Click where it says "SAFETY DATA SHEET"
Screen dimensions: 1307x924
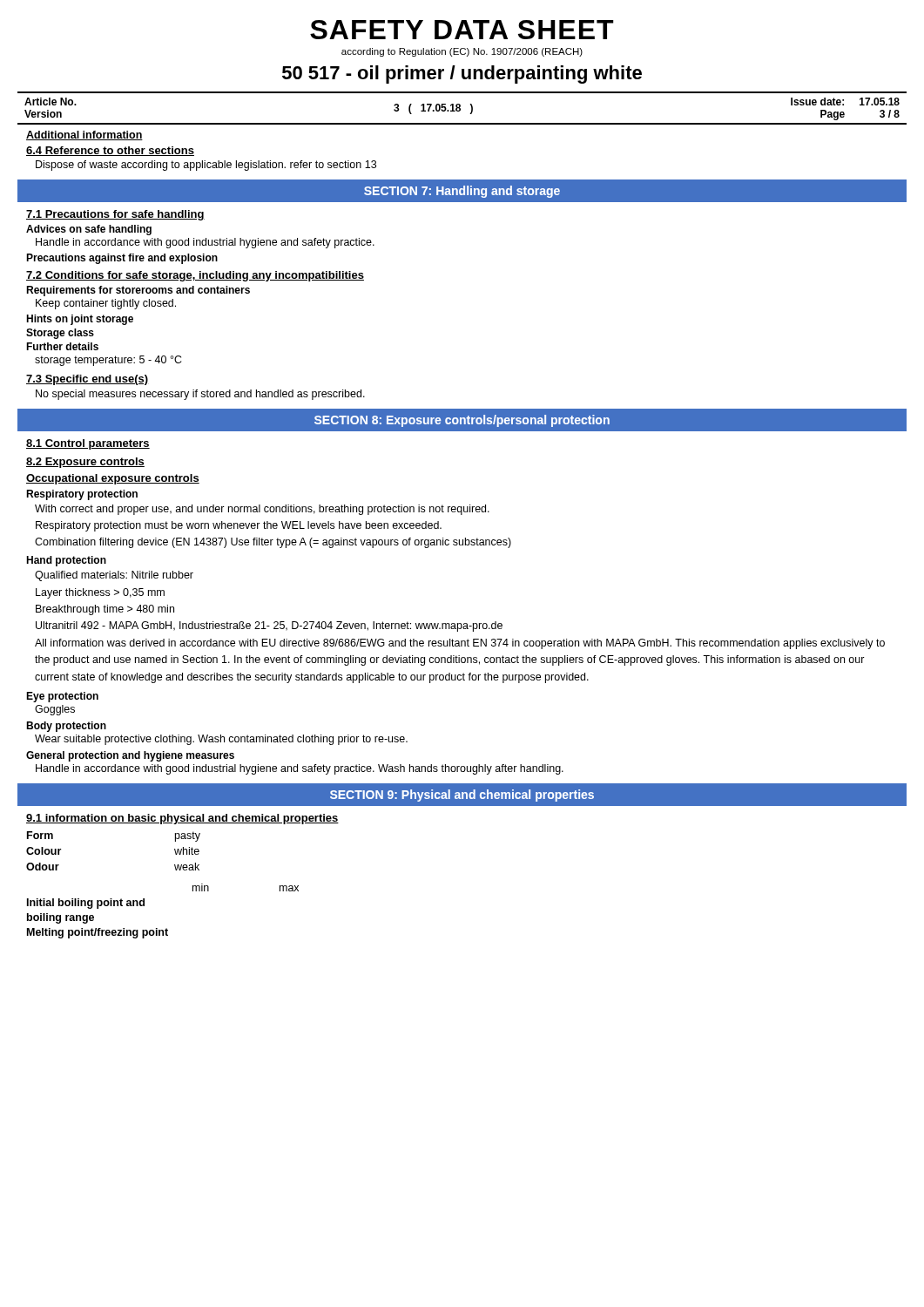tap(462, 30)
